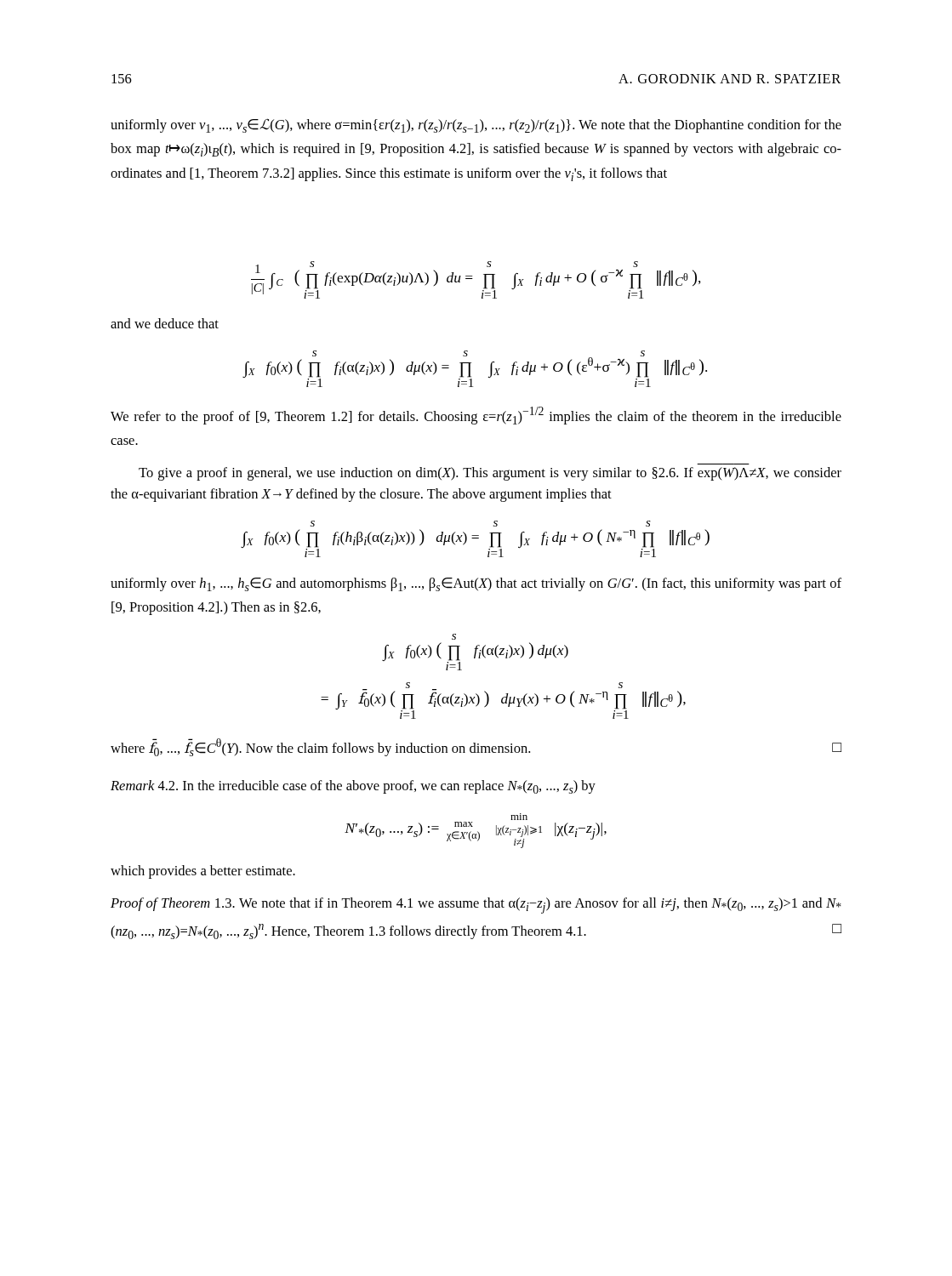
Task: Locate the text block that says "and we deduce"
Action: 165,323
